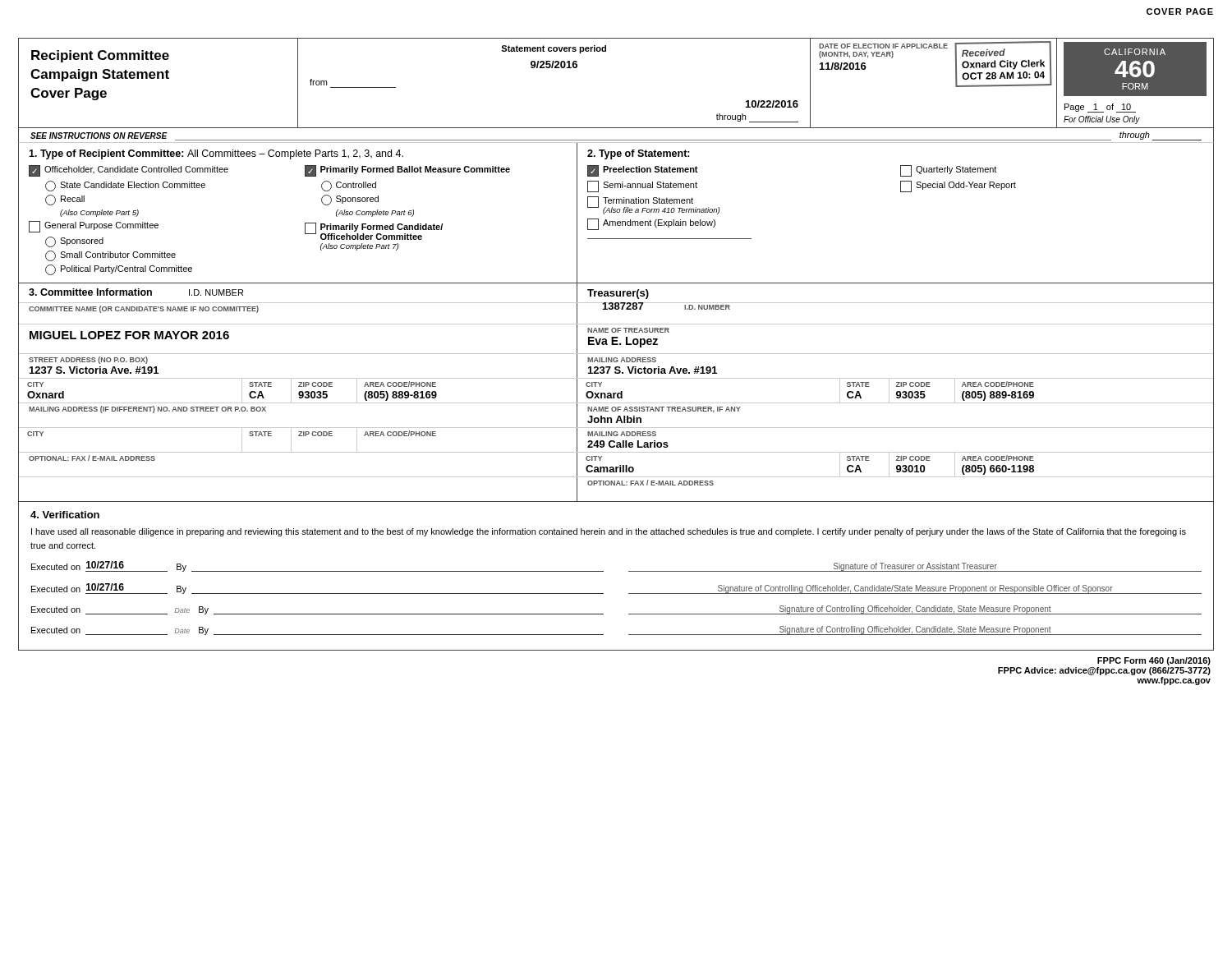The image size is (1232, 957).
Task: Point to the text starting "Date of election if applicable(Month,"
Action: point(935,64)
